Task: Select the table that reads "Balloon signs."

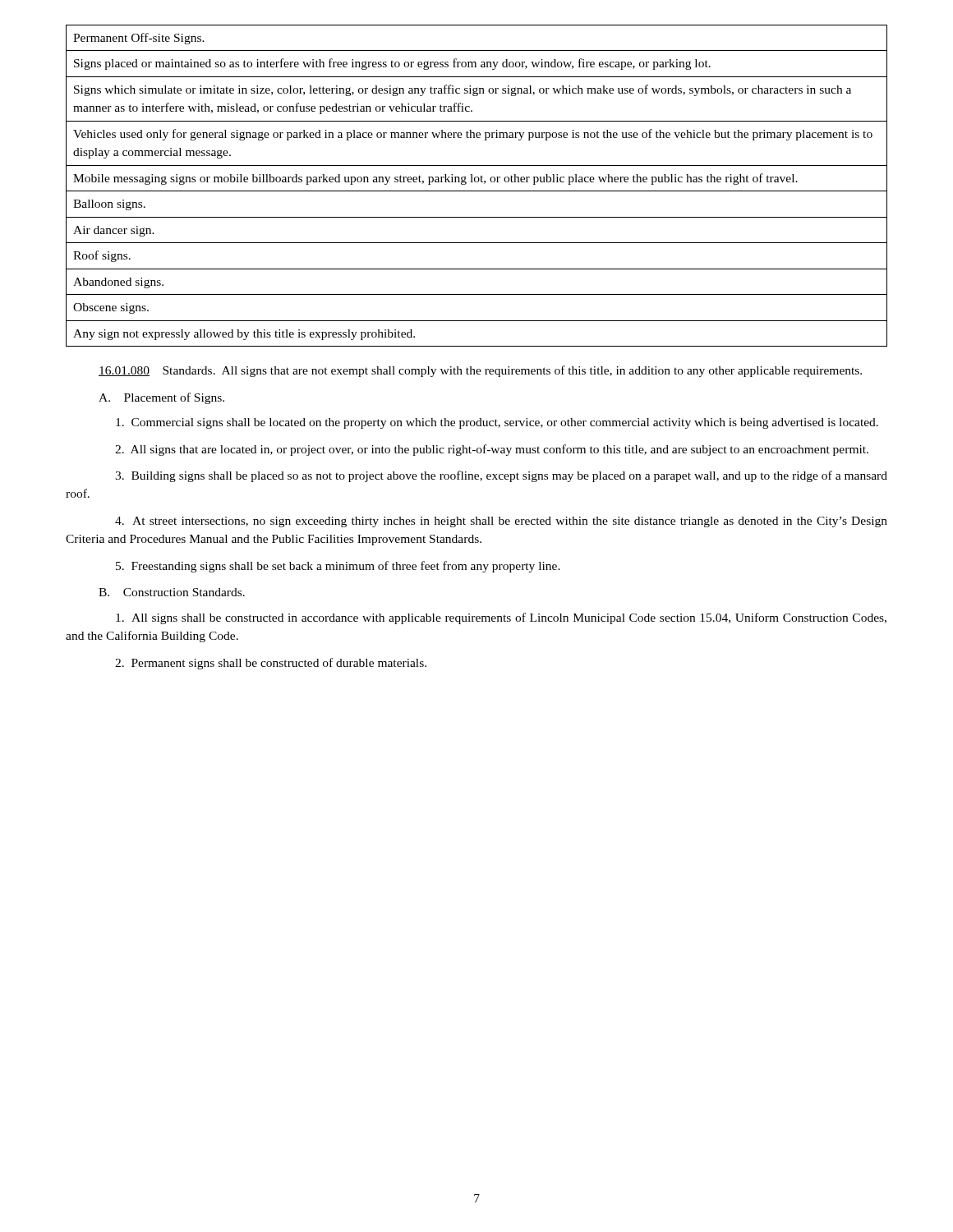Action: point(476,186)
